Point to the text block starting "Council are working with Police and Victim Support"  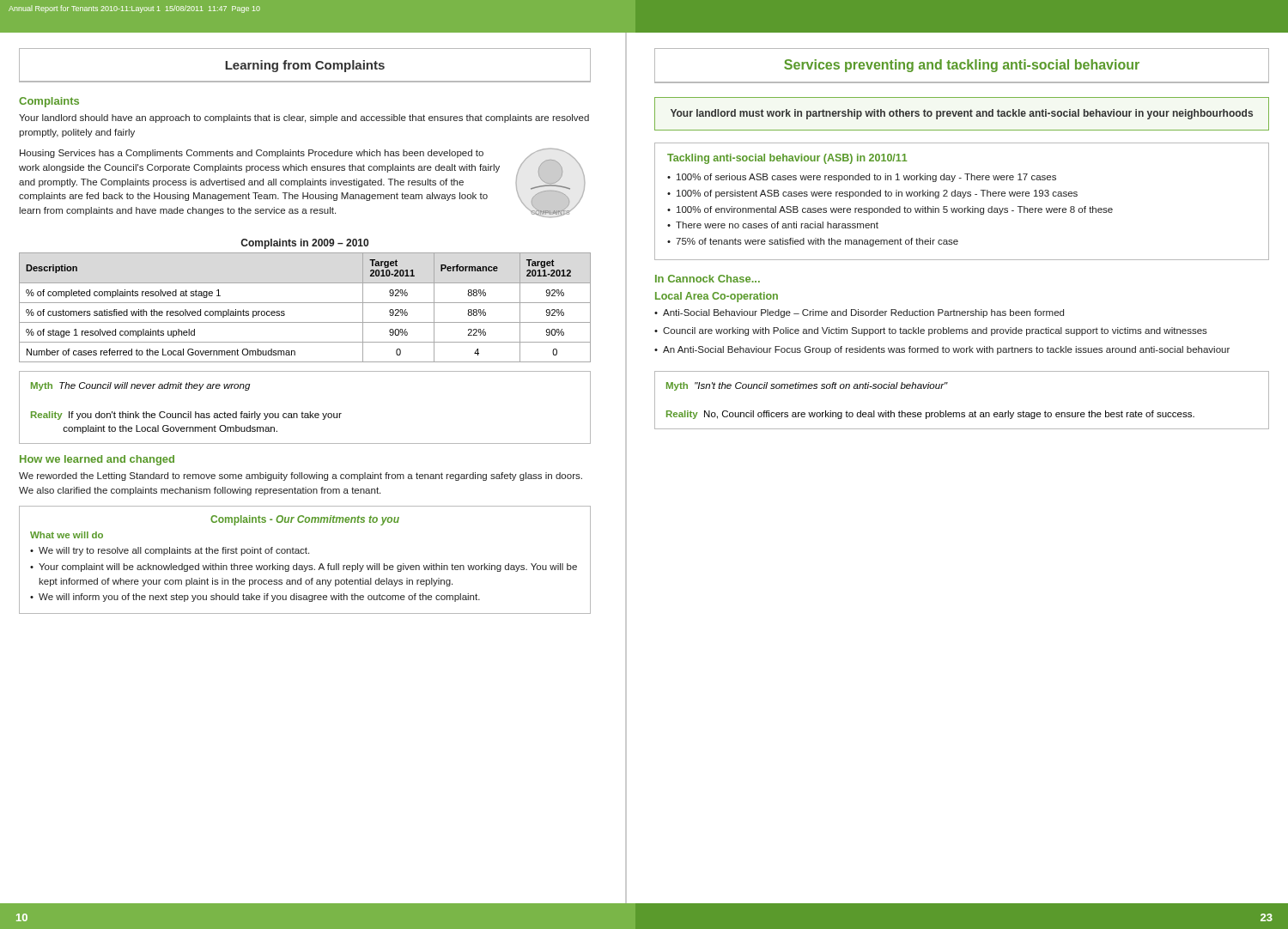pos(935,331)
